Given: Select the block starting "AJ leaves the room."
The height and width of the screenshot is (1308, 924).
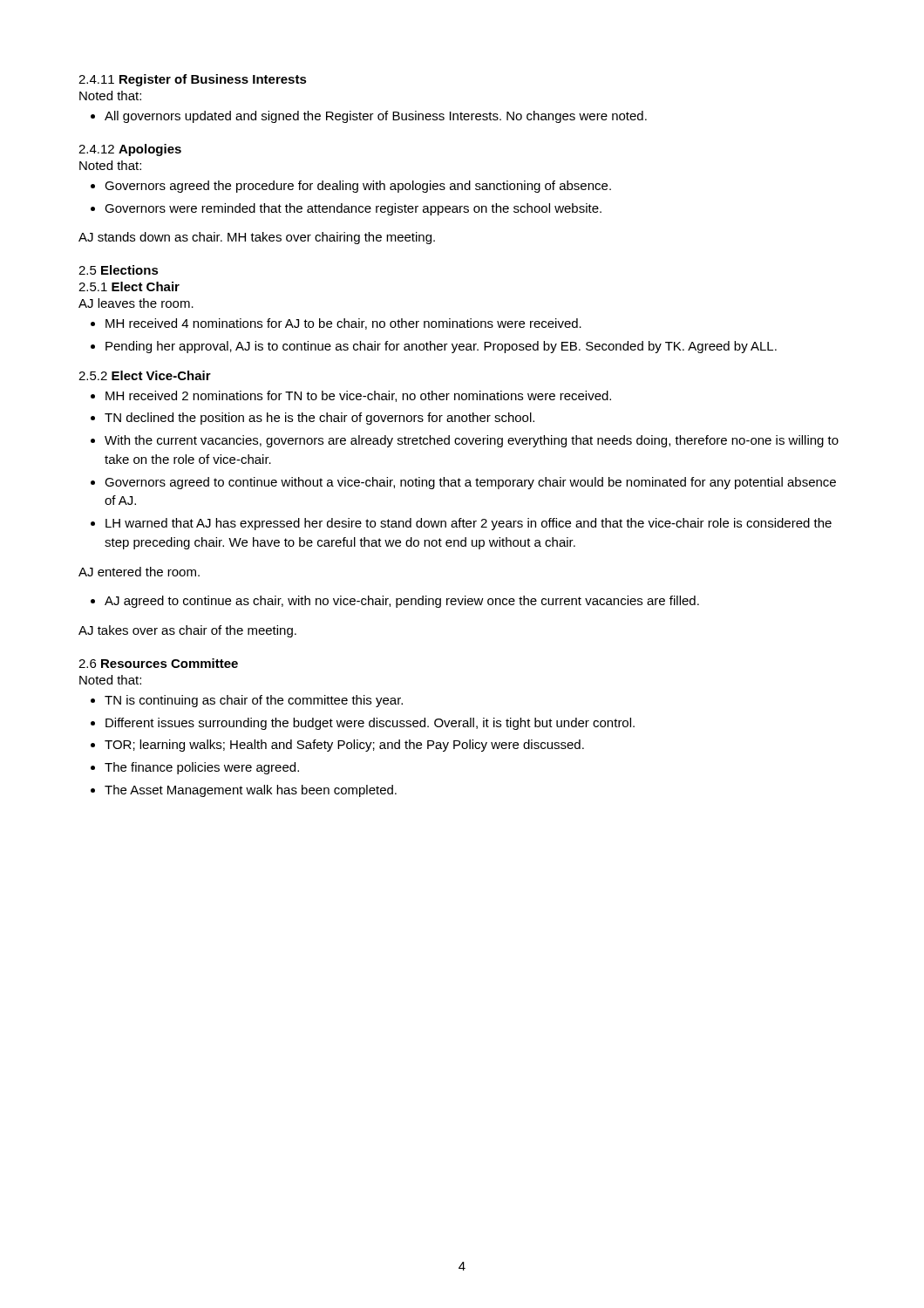Looking at the screenshot, I should pyautogui.click(x=136, y=303).
